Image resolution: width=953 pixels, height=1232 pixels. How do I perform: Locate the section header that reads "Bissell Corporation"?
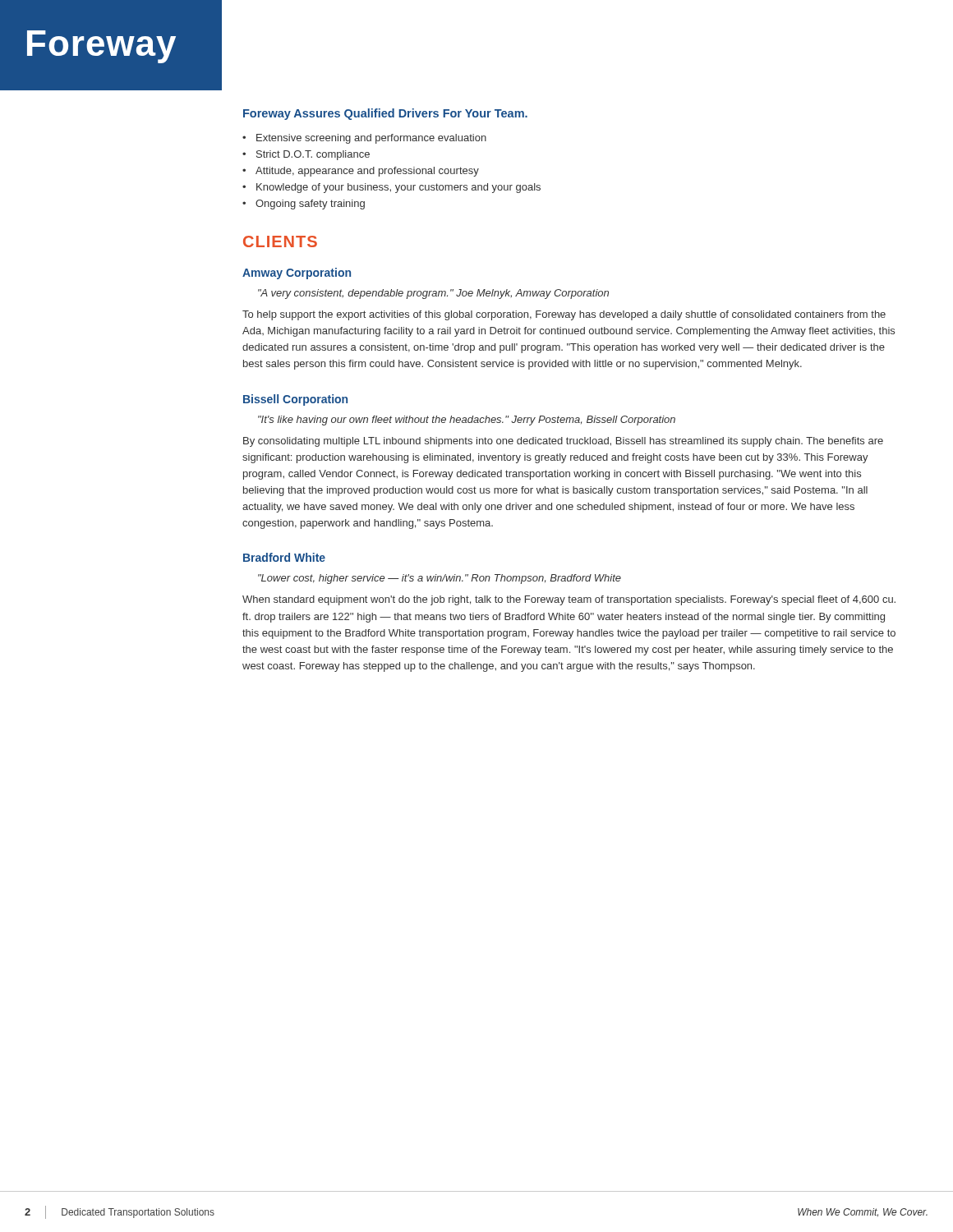(x=295, y=399)
